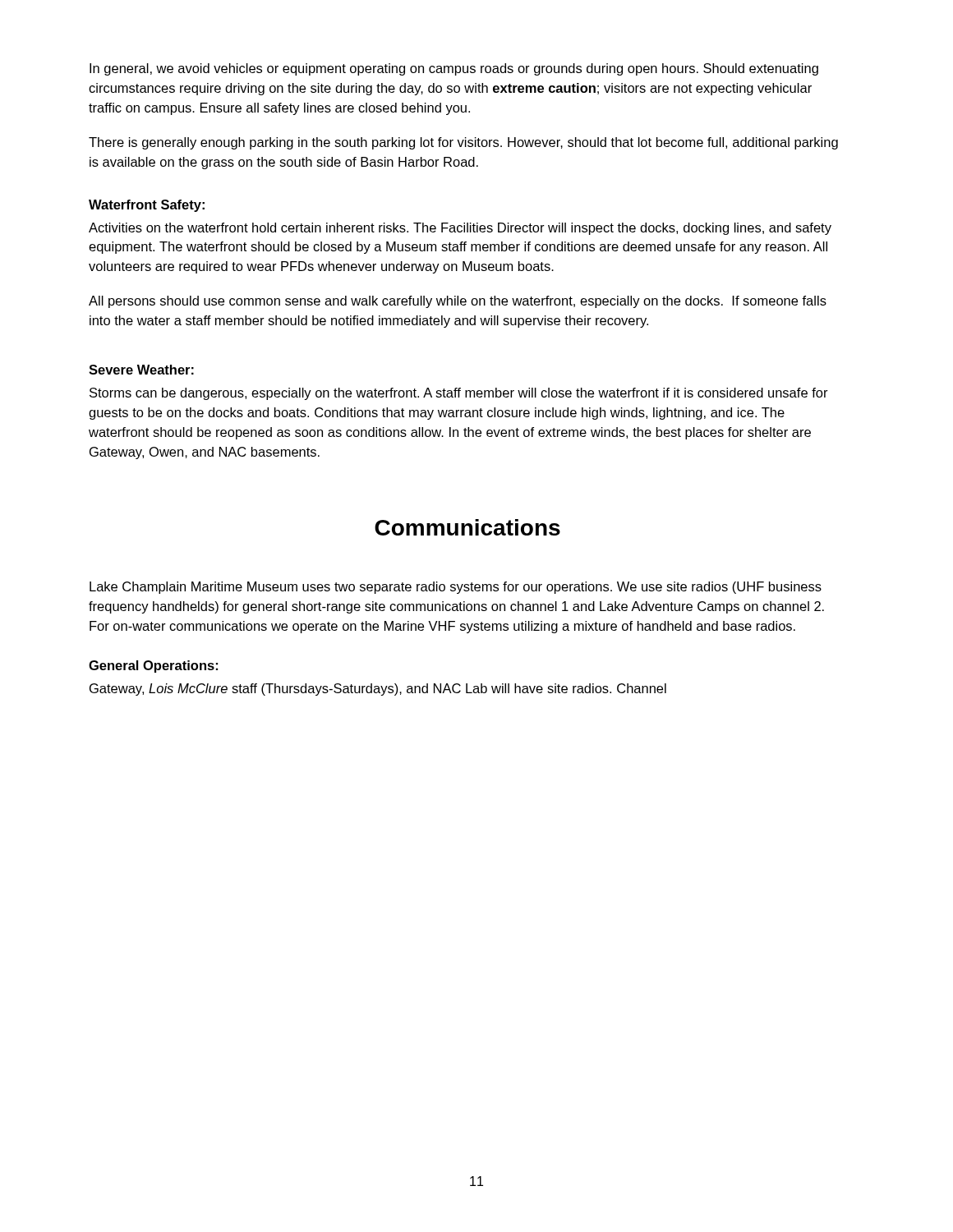Locate the block of text that opens with "There is generally"
This screenshot has width=953, height=1232.
click(464, 152)
